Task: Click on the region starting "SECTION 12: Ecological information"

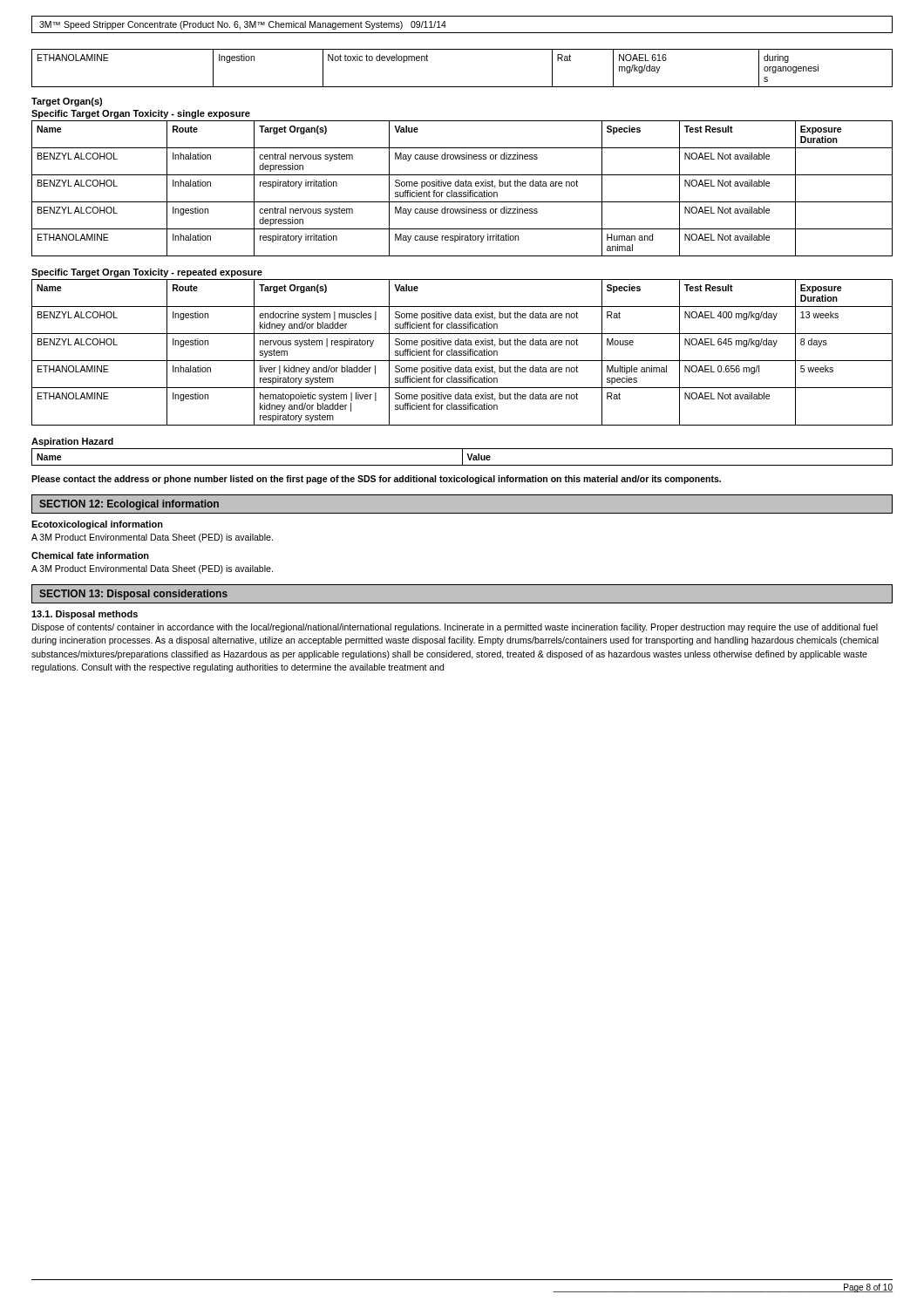Action: (x=129, y=504)
